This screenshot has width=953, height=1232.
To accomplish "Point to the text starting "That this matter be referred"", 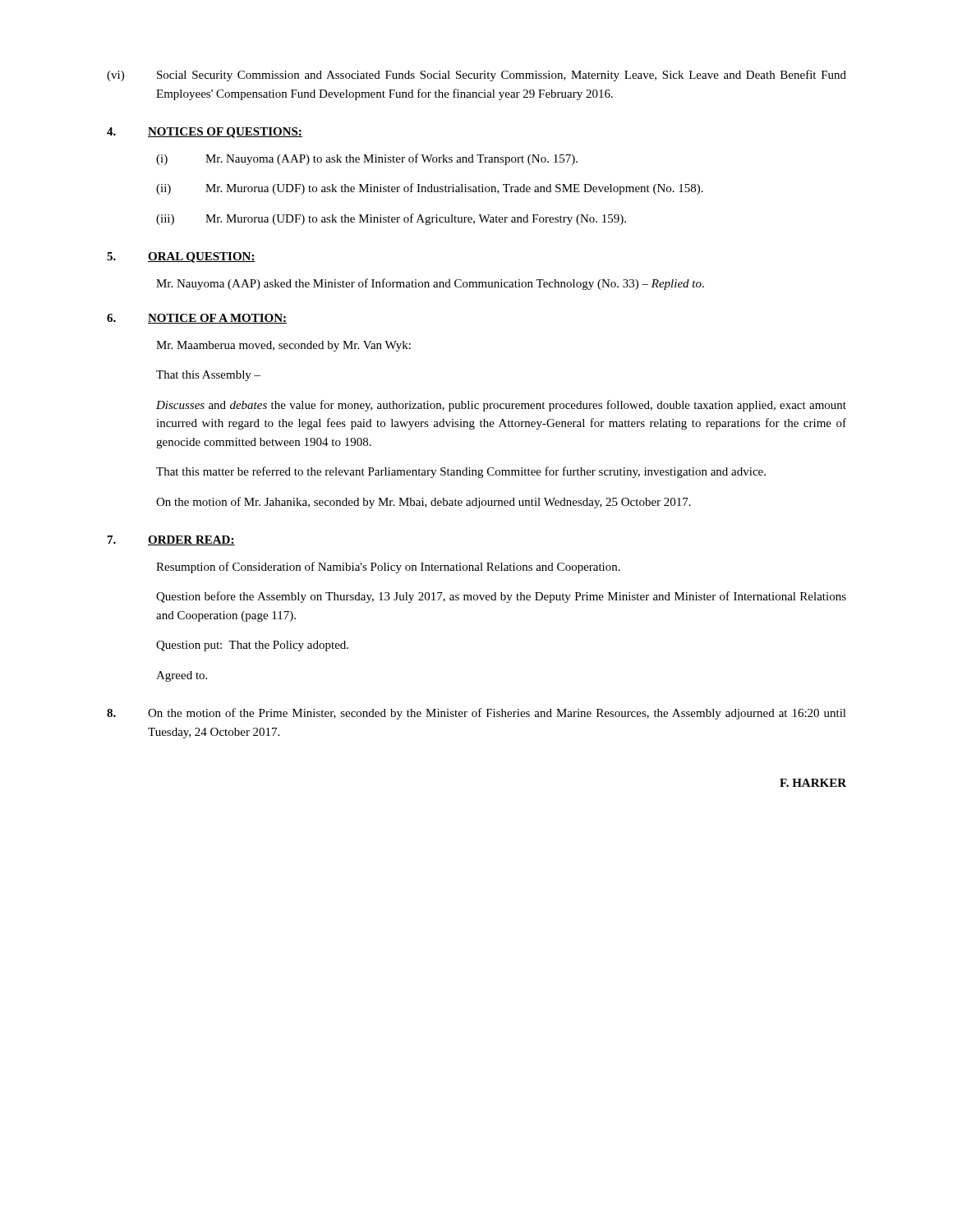I will [501, 472].
